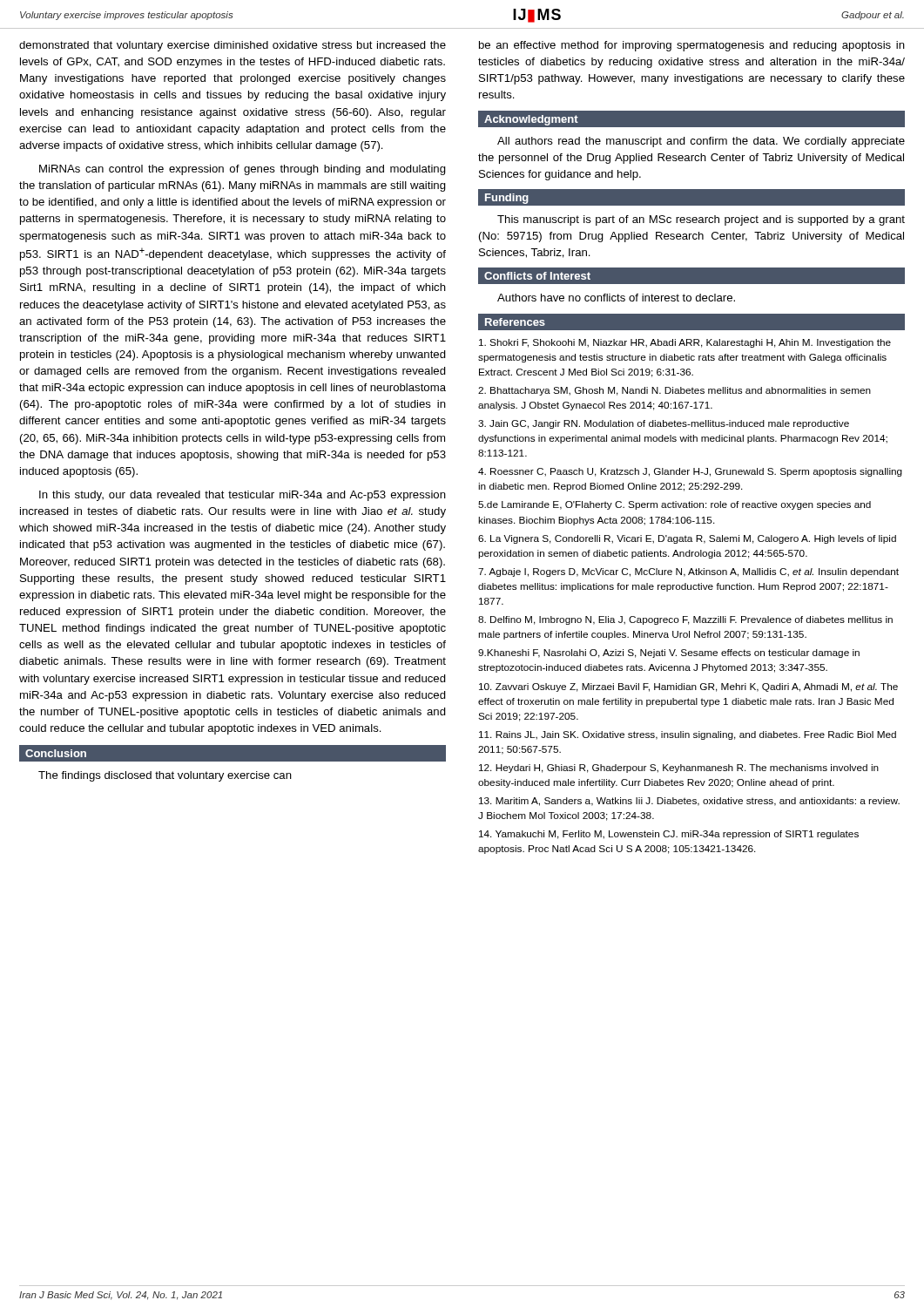Point to the text starting "Shokri F, Shokoohi"
Viewport: 924px width, 1307px height.
tap(691, 596)
